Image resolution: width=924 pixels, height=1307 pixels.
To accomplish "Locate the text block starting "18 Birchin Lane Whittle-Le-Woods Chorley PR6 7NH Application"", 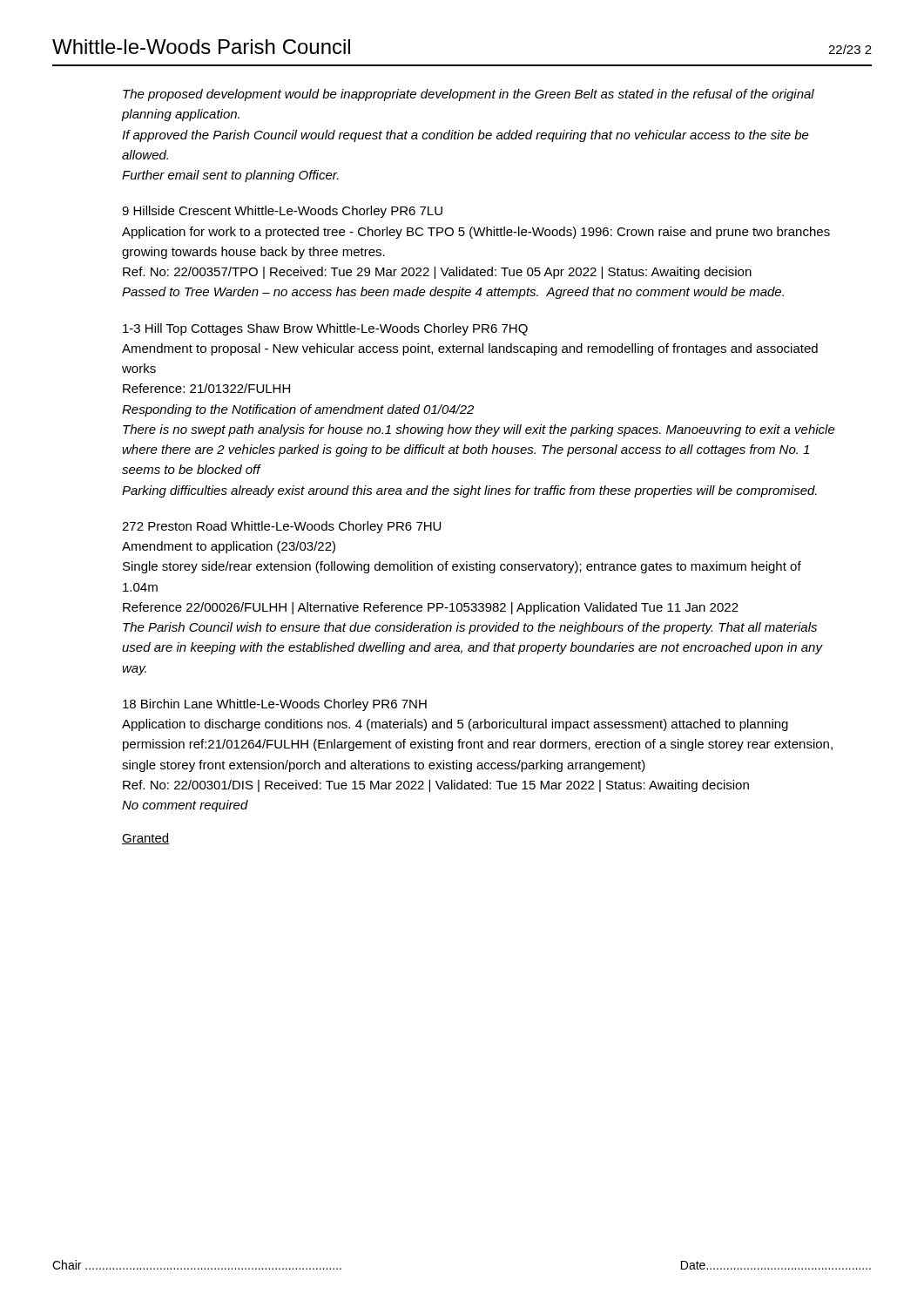I will pyautogui.click(x=478, y=754).
